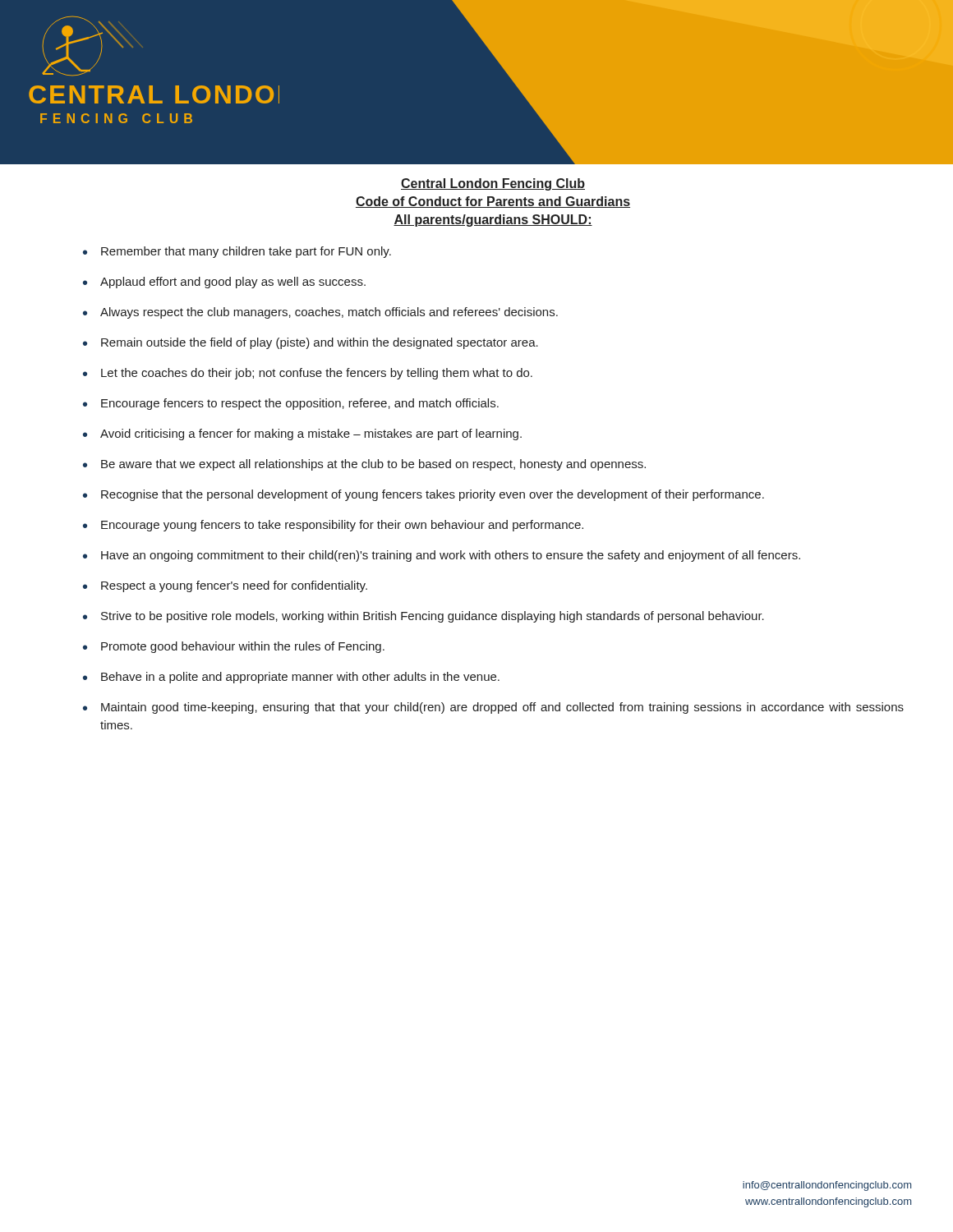Click on the logo
This screenshot has width=953, height=1232.
click(x=152, y=88)
